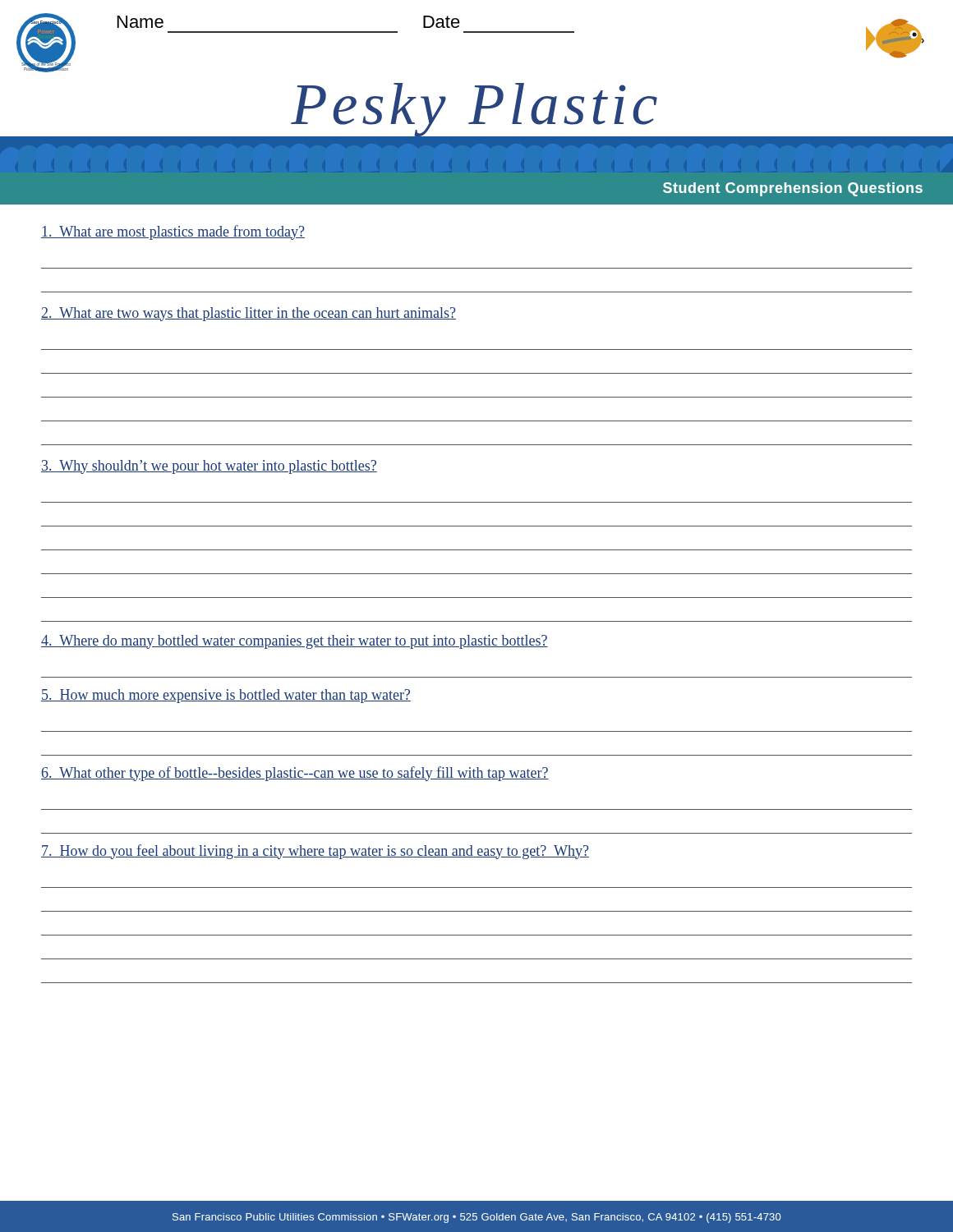The height and width of the screenshot is (1232, 953).
Task: Click the passage that begins "5. How much more expensive"
Action: tap(226, 696)
